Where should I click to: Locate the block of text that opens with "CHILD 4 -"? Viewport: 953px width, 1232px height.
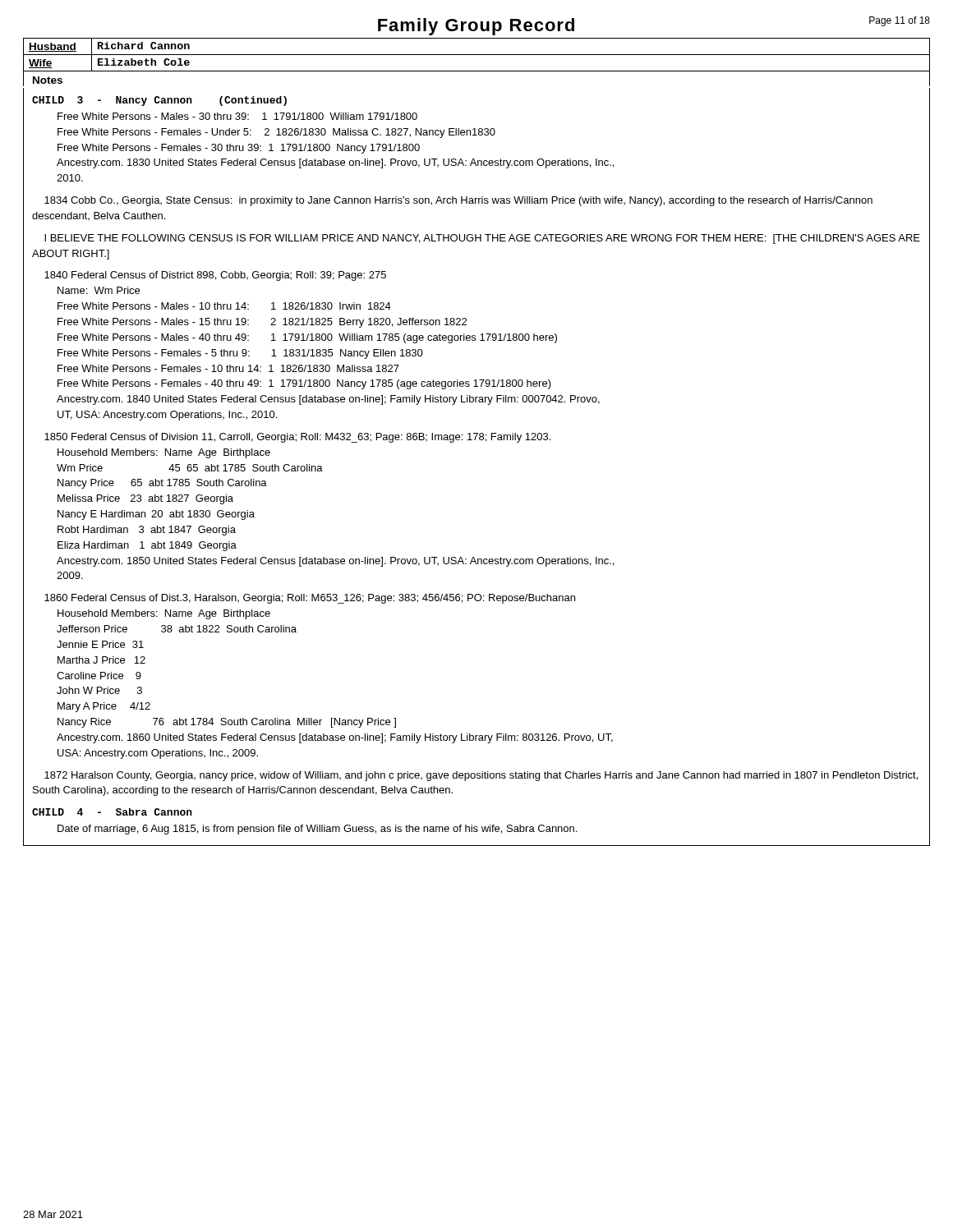click(x=476, y=822)
